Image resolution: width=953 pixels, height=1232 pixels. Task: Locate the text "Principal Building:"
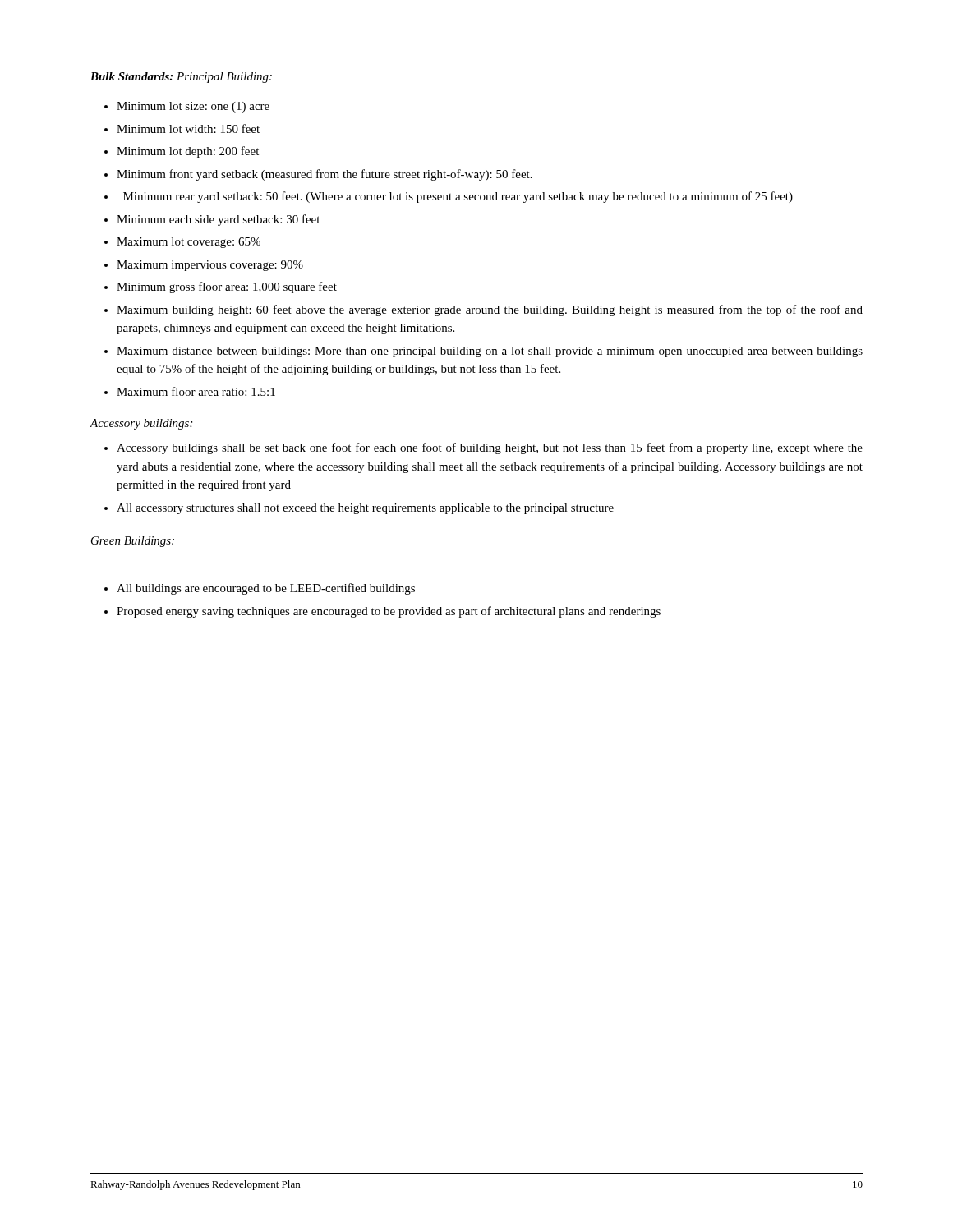click(x=225, y=76)
